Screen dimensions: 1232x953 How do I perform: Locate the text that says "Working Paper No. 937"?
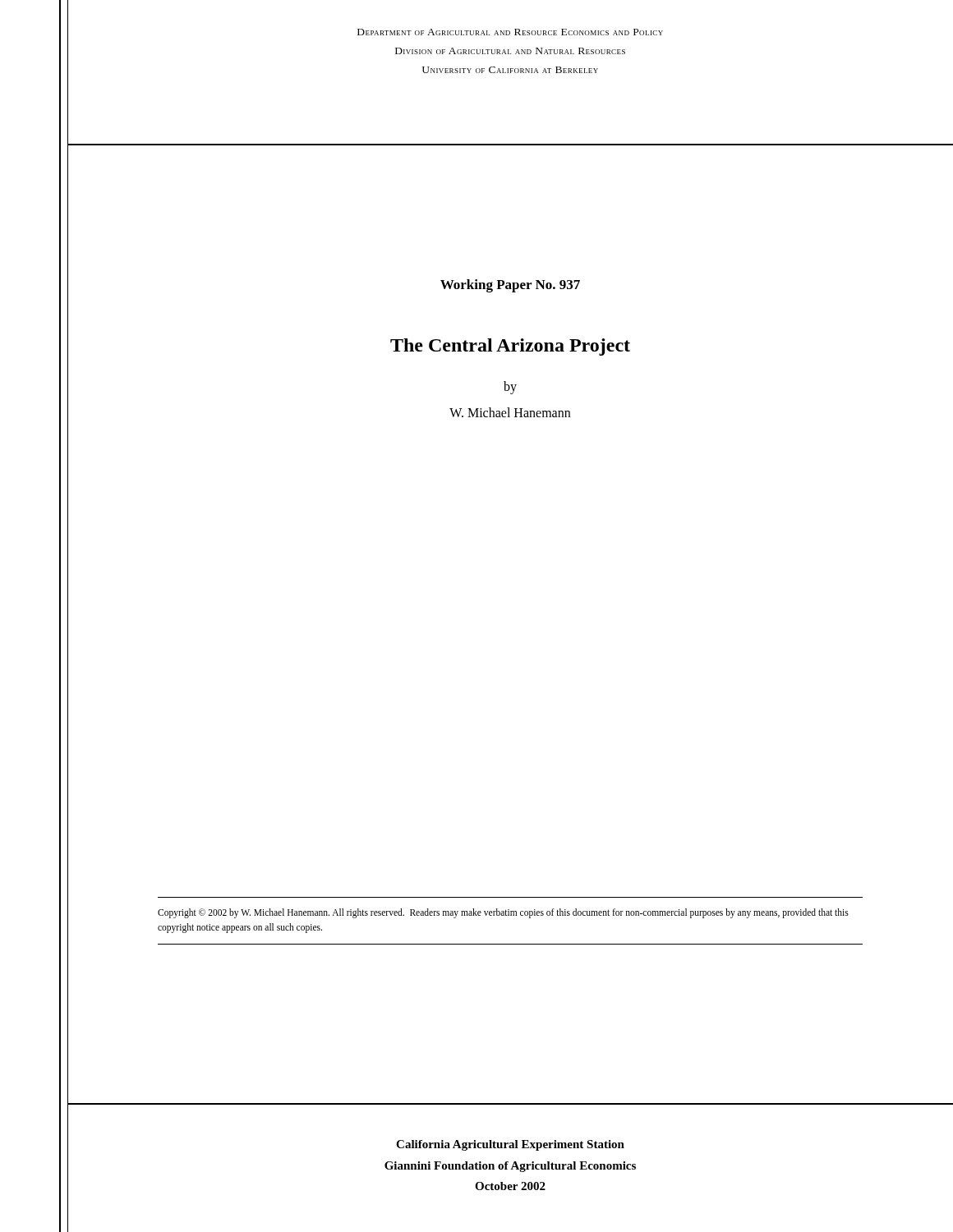pos(510,285)
